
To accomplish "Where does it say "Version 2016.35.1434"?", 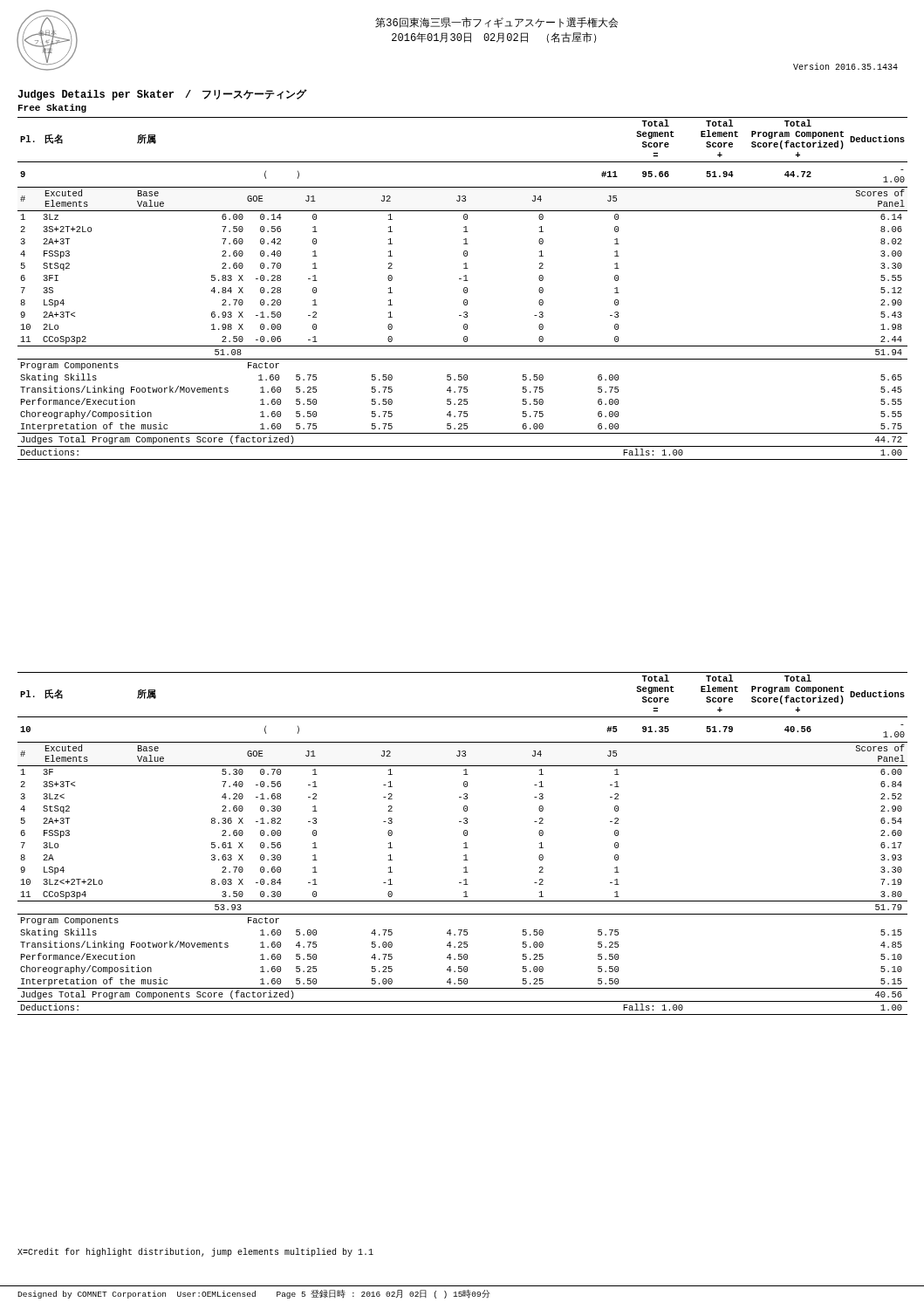I will [x=845, y=68].
